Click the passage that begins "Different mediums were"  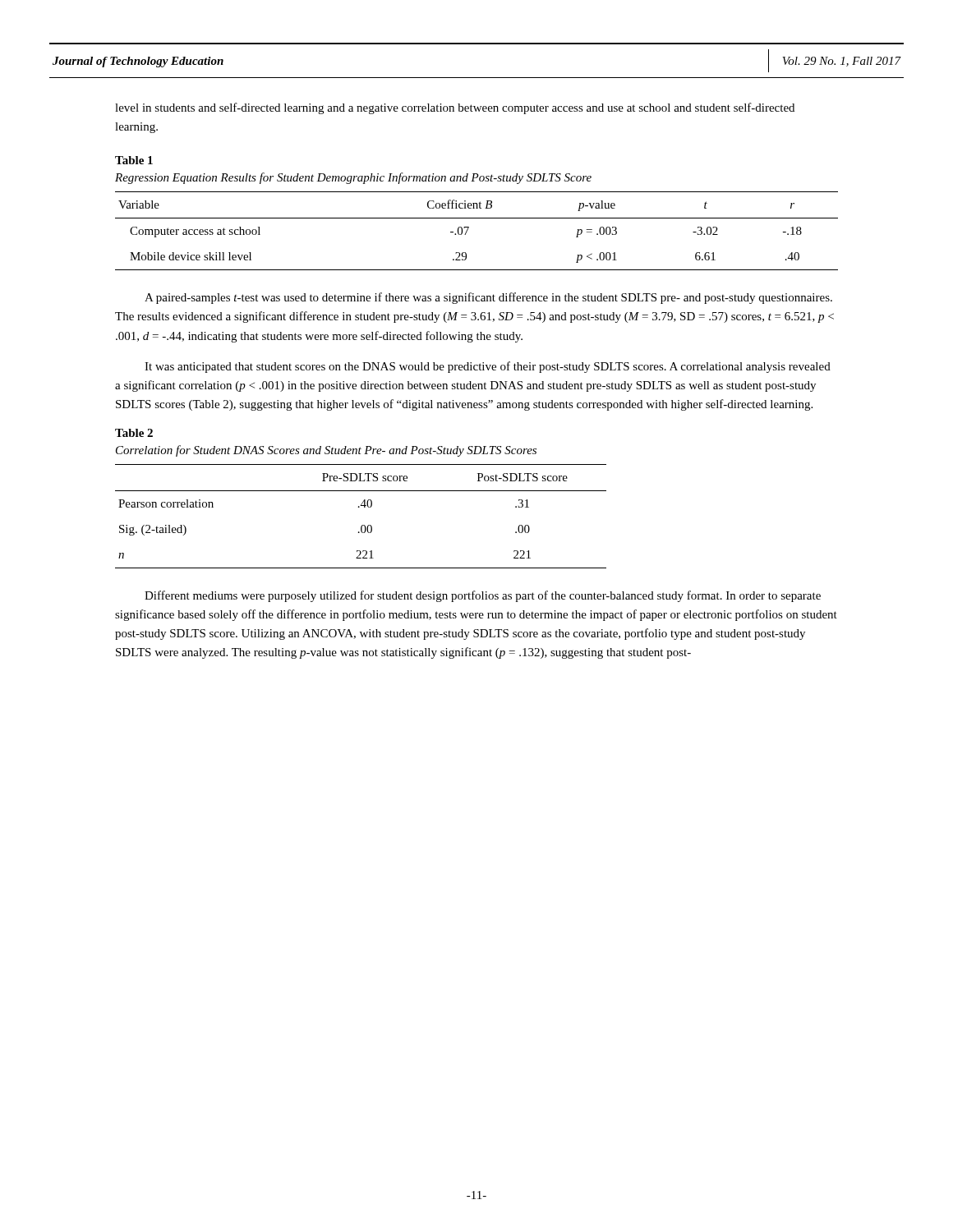pos(476,624)
